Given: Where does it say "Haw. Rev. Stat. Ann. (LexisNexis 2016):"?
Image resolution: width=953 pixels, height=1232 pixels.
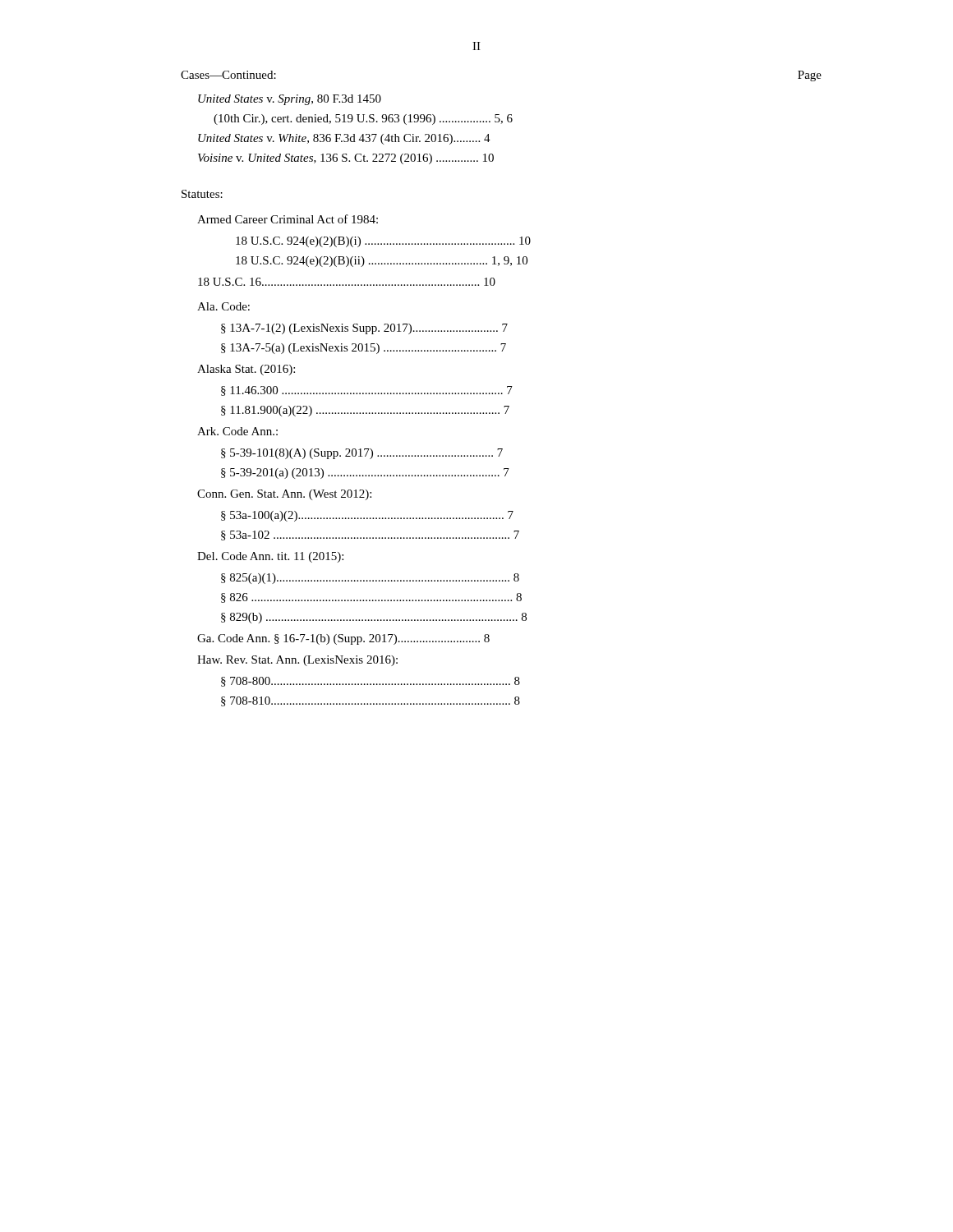Looking at the screenshot, I should click(x=298, y=660).
